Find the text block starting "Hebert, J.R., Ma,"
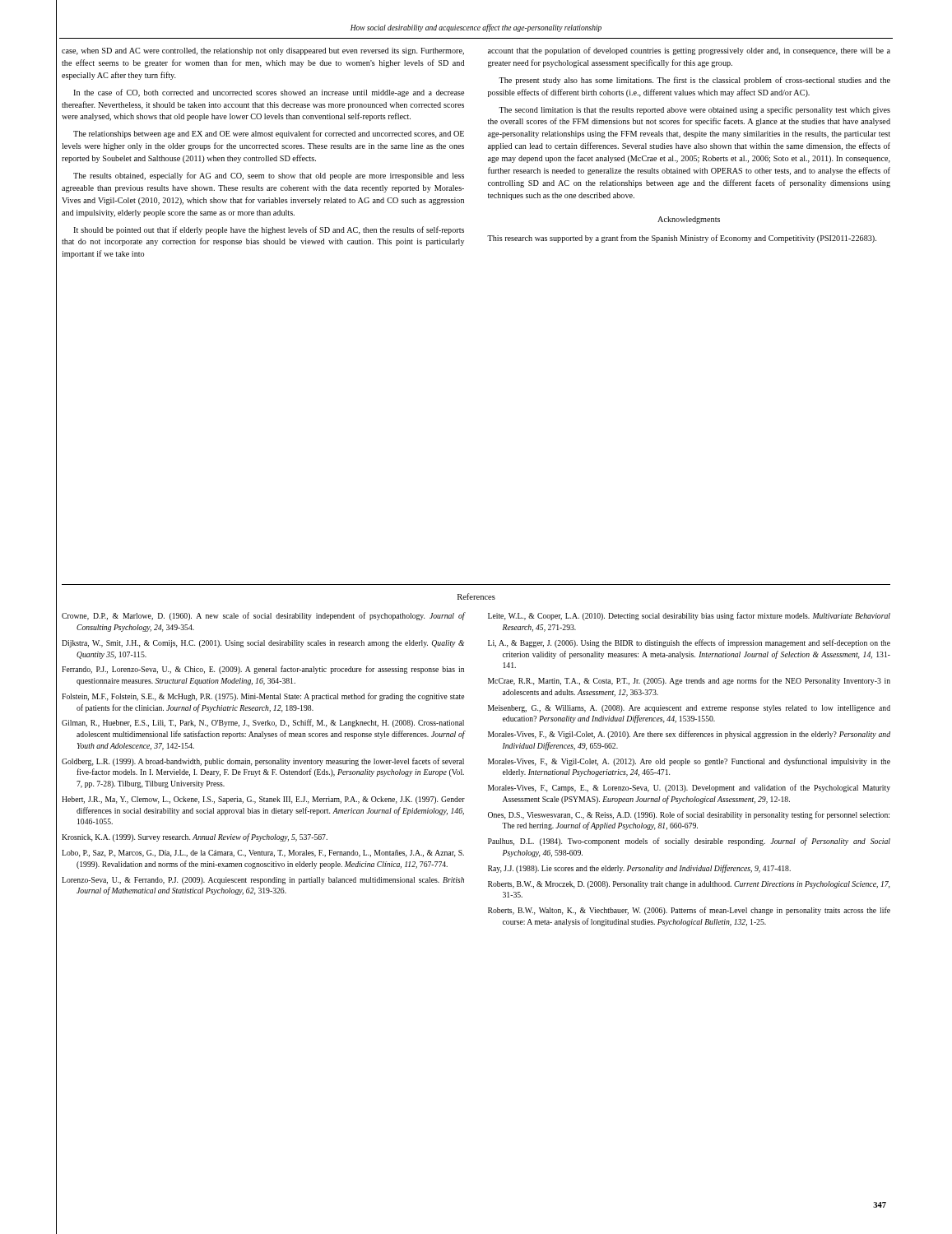This screenshot has height=1234, width=952. [263, 811]
